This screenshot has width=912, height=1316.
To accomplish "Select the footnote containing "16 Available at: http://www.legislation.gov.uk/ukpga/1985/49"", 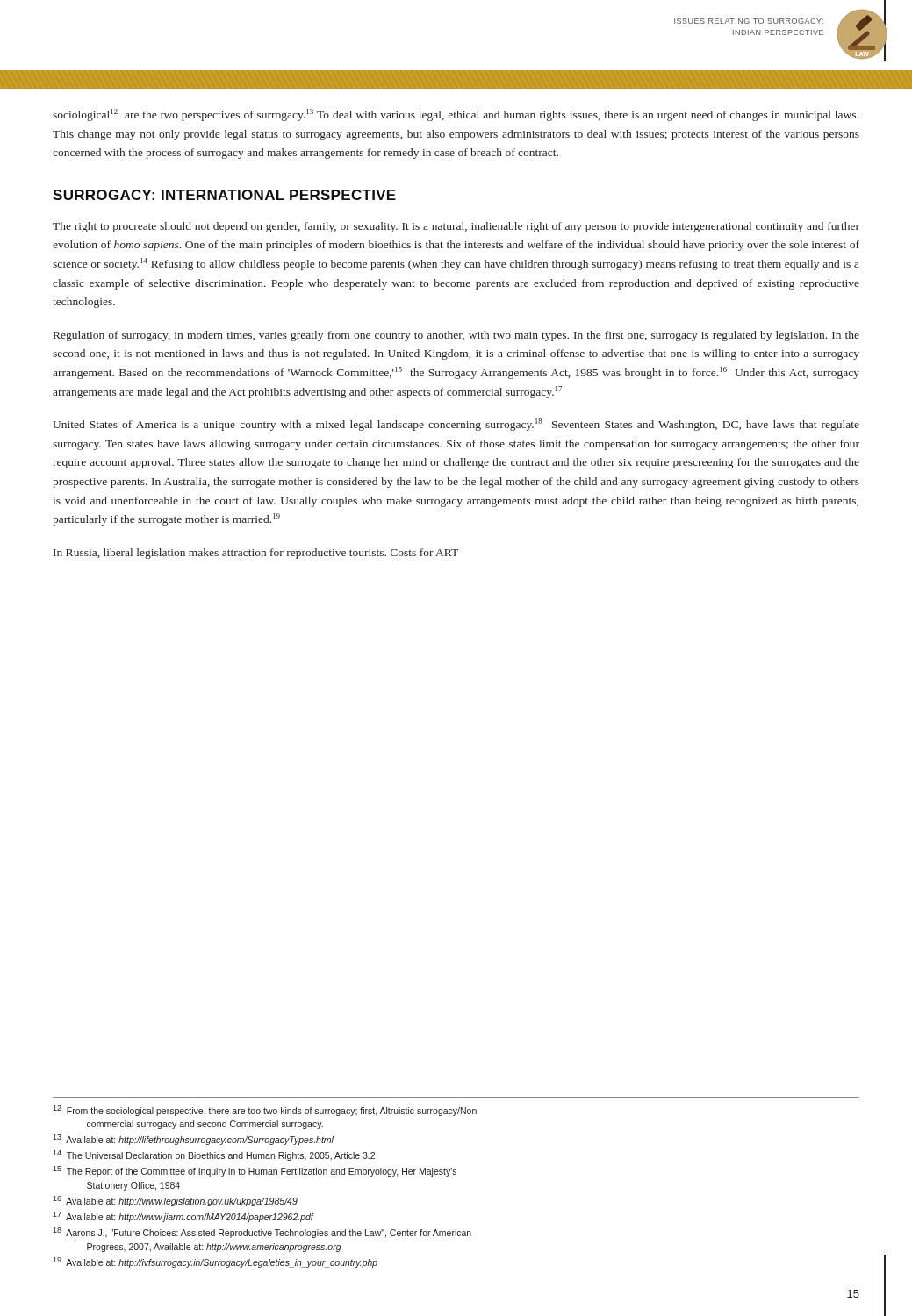I will pos(175,1201).
